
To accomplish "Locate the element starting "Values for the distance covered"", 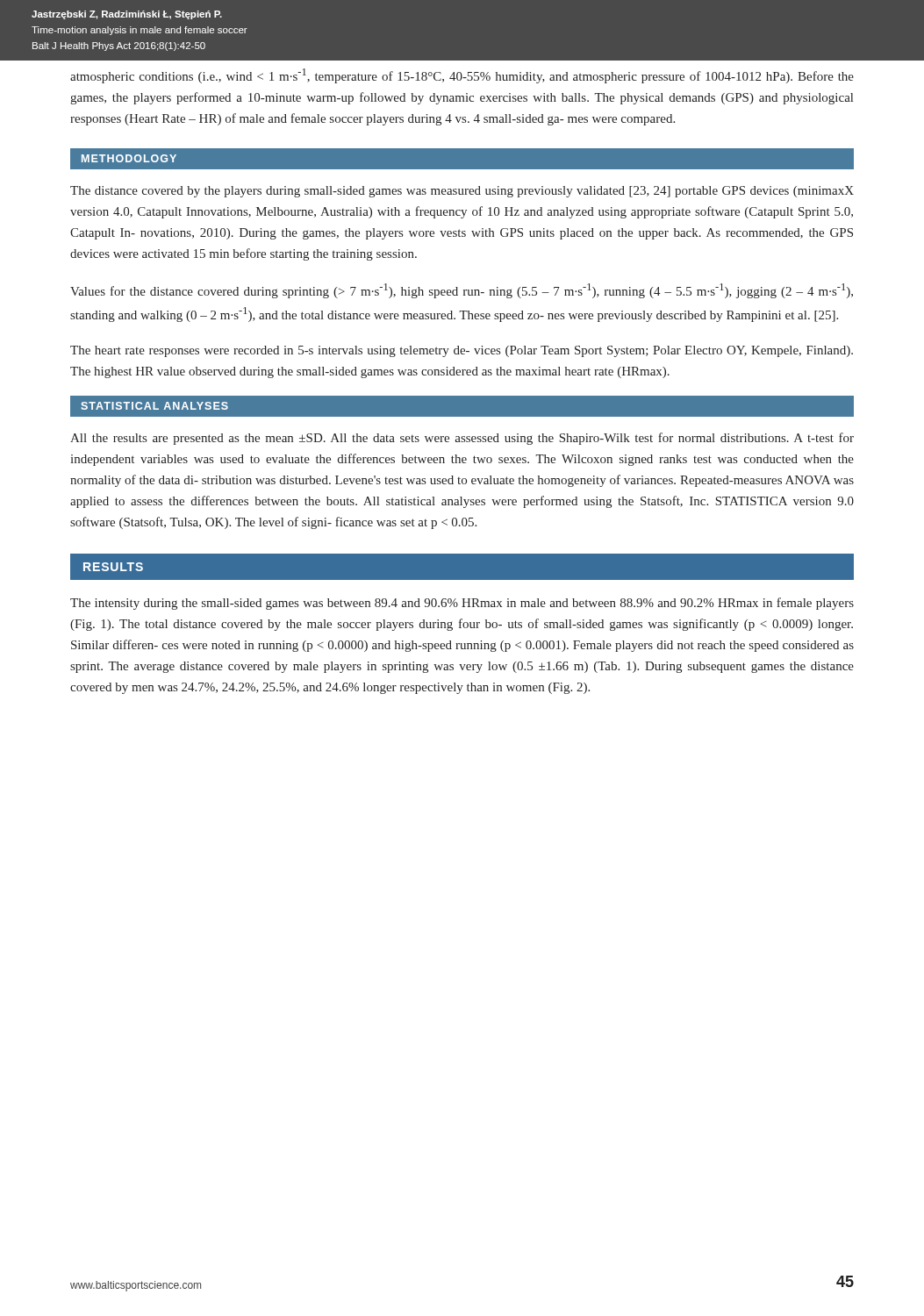I will [x=462, y=301].
